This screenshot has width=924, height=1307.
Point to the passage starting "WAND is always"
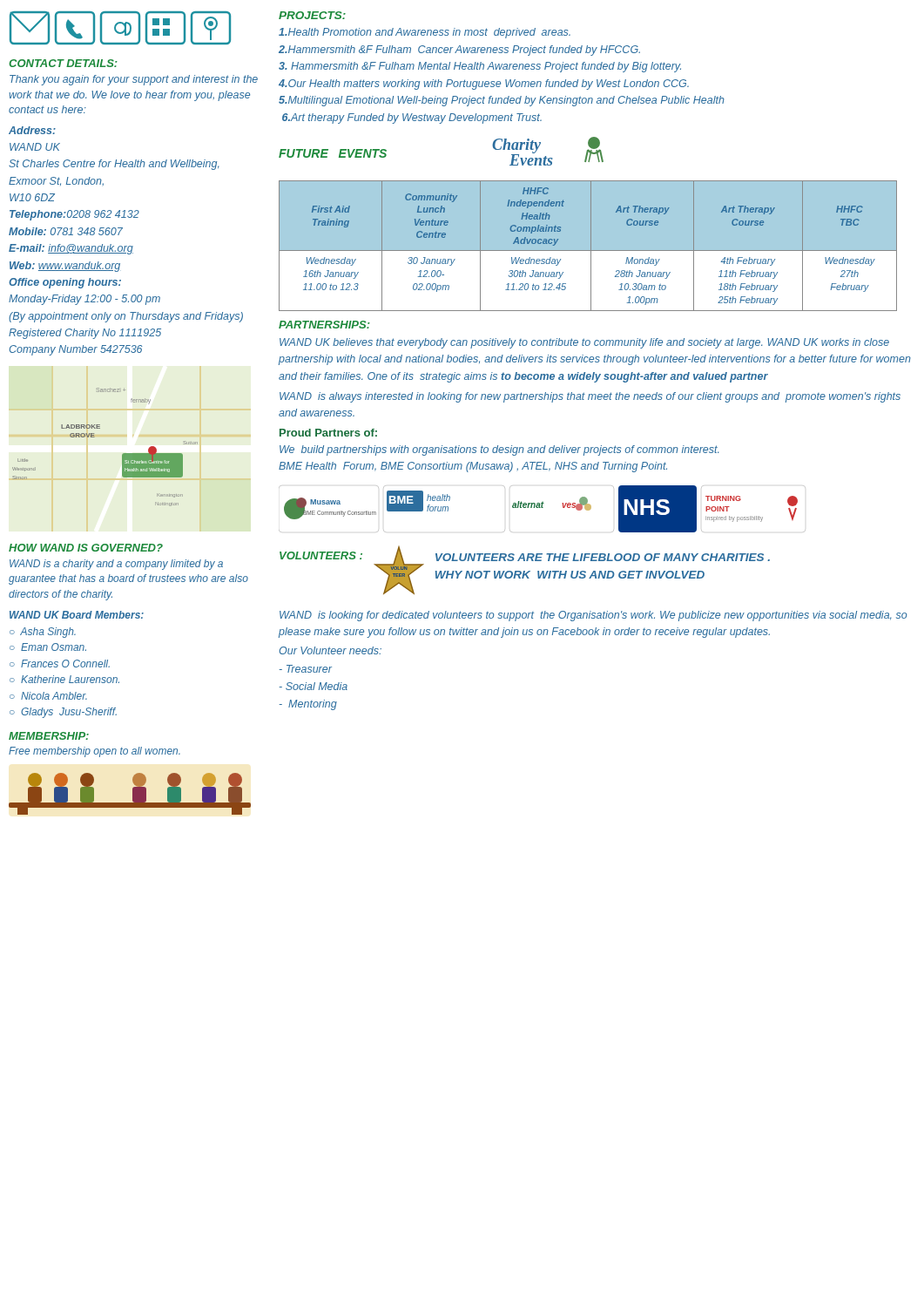(x=590, y=405)
